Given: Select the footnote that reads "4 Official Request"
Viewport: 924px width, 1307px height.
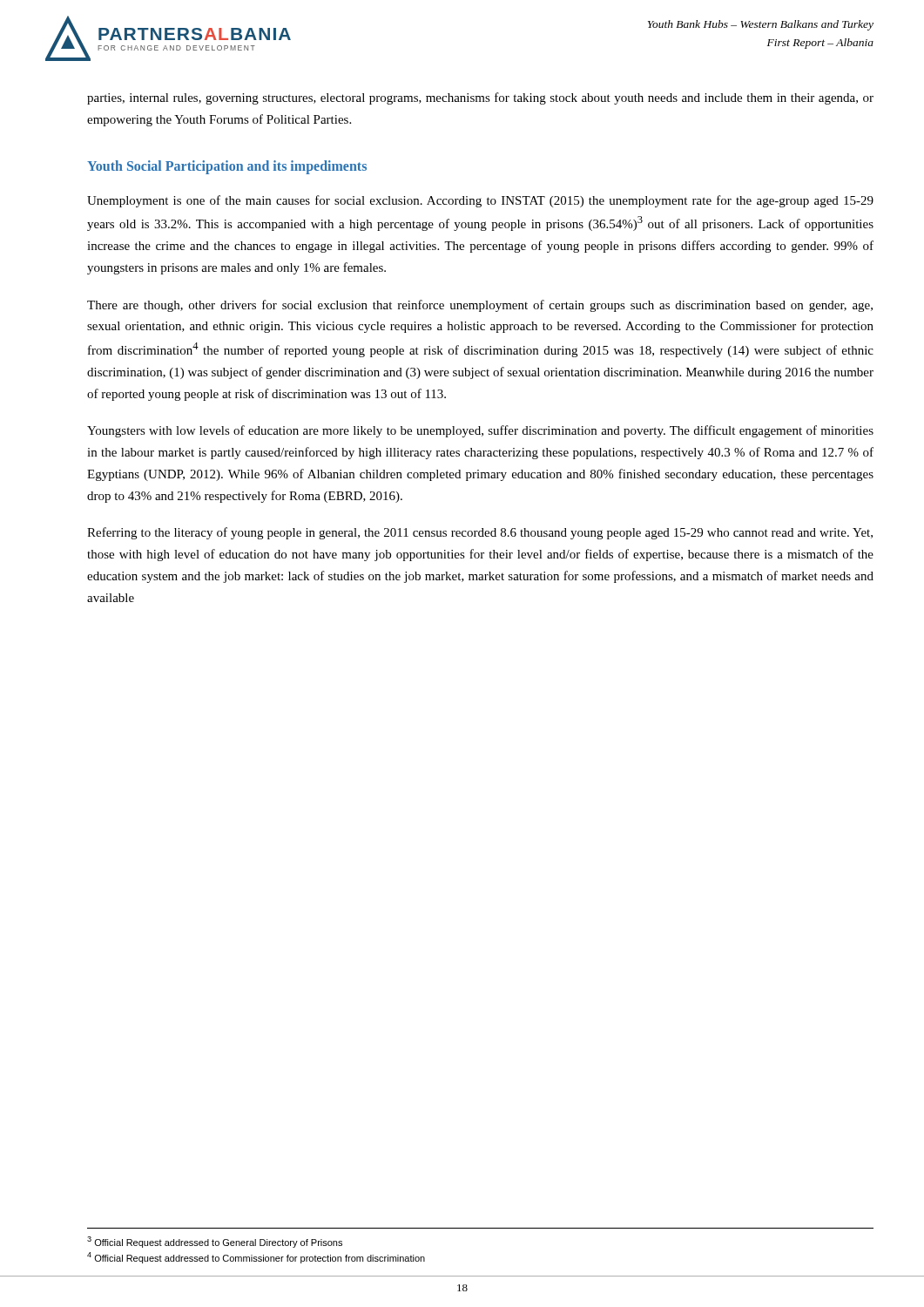Looking at the screenshot, I should (x=256, y=1257).
